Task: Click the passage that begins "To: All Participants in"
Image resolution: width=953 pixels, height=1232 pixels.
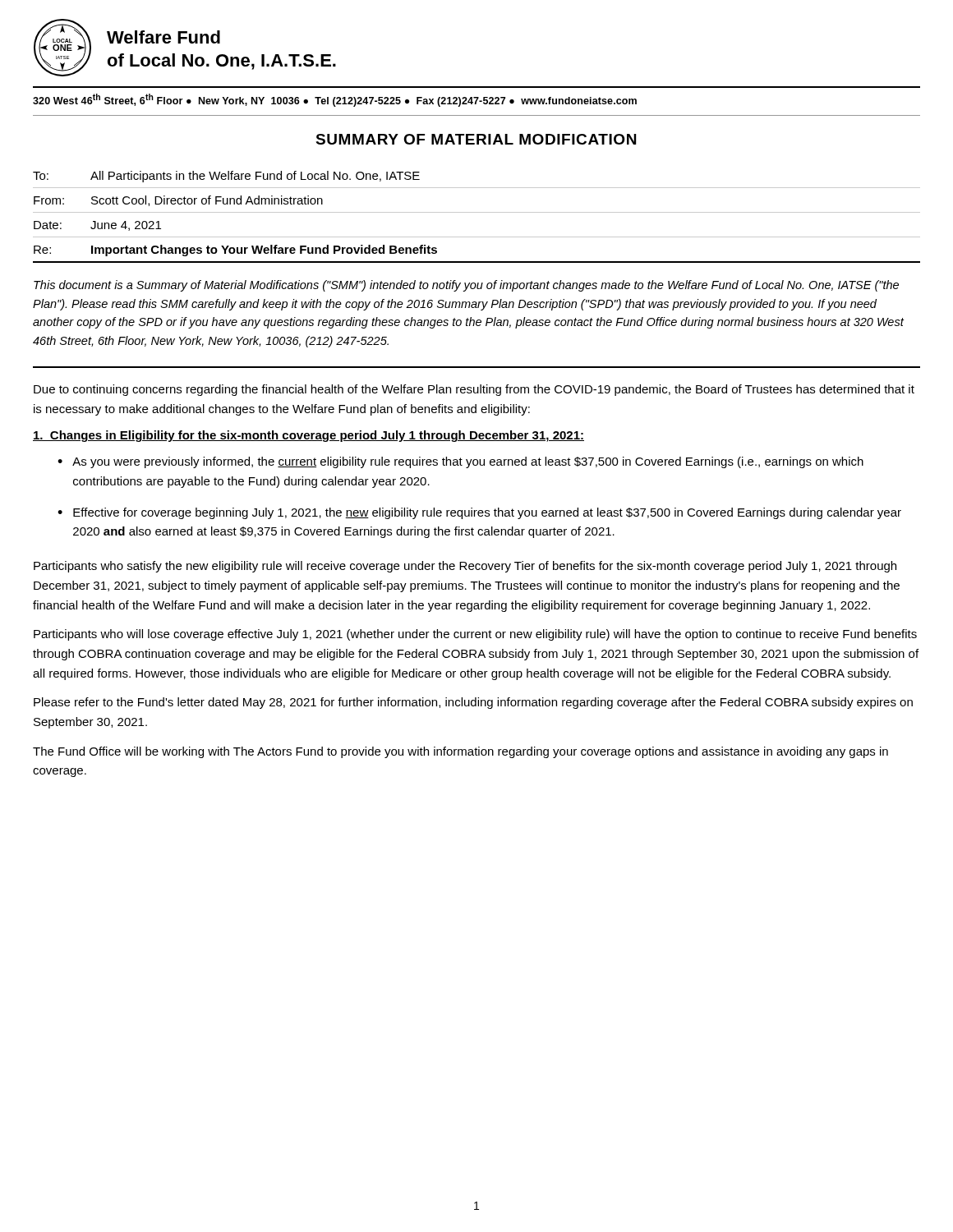Action: pos(226,177)
